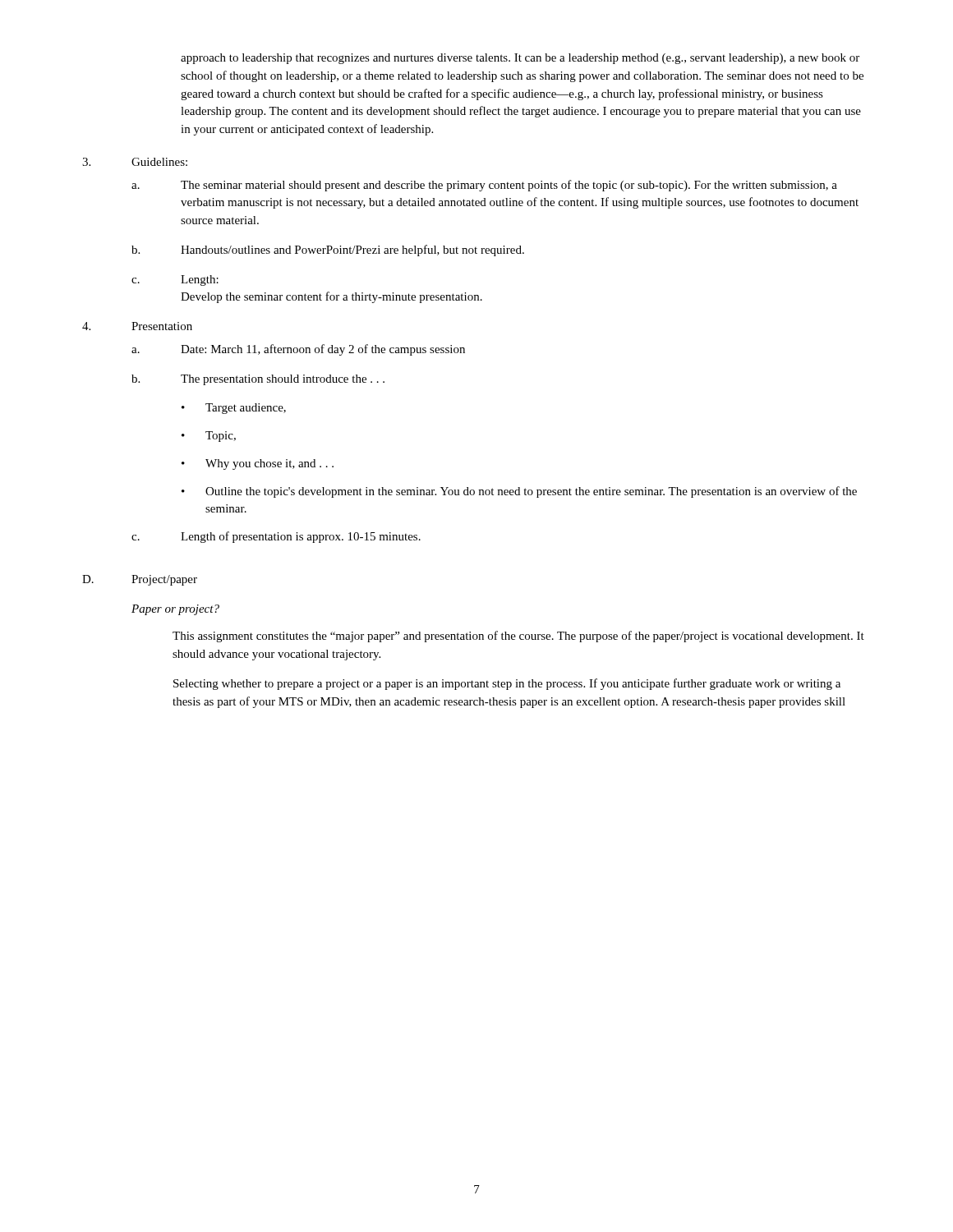Find the section header
This screenshot has height=1232, width=953.
click(476, 580)
